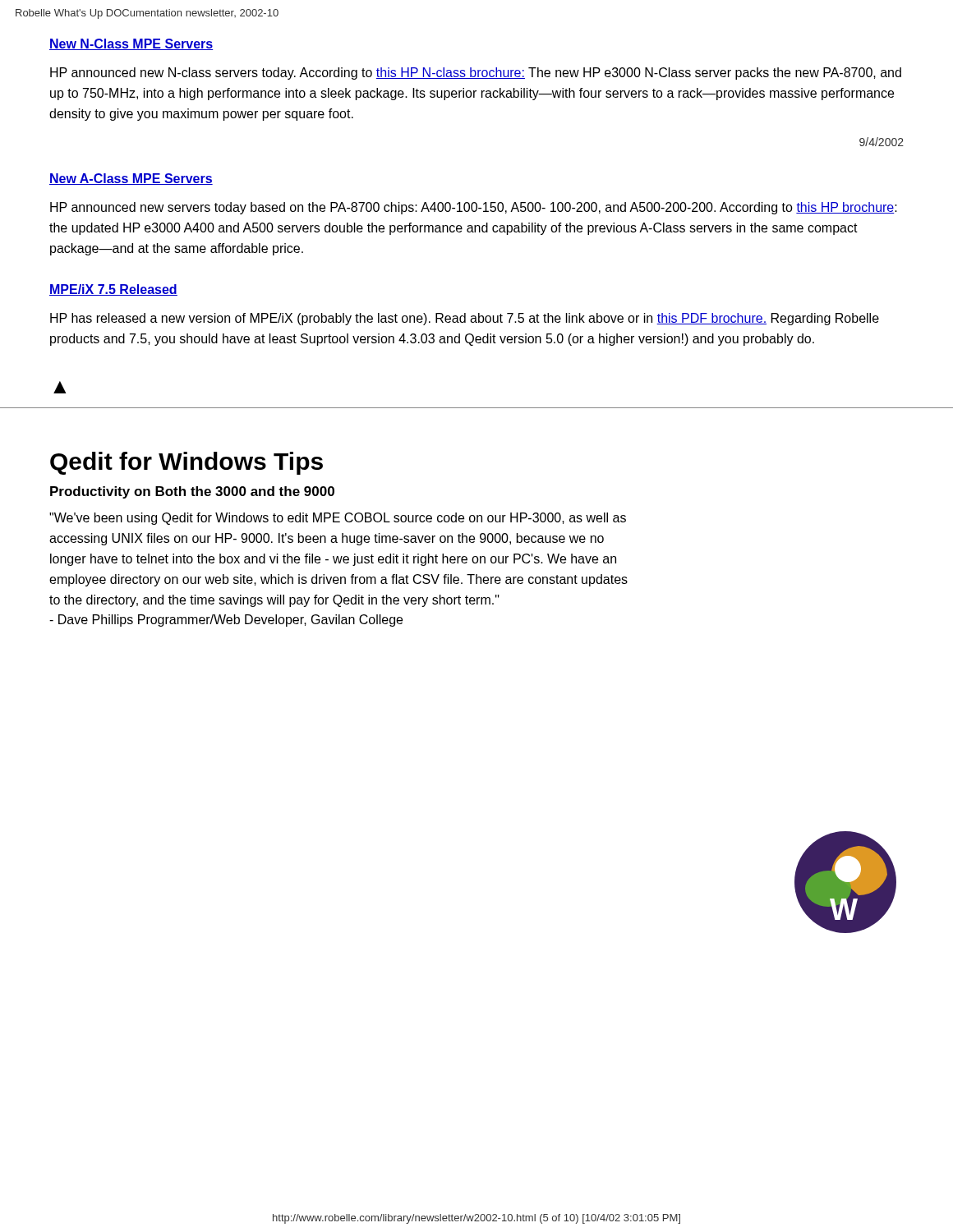
Task: Click on the passage starting "New N-Class MPE Servers"
Action: coord(131,44)
